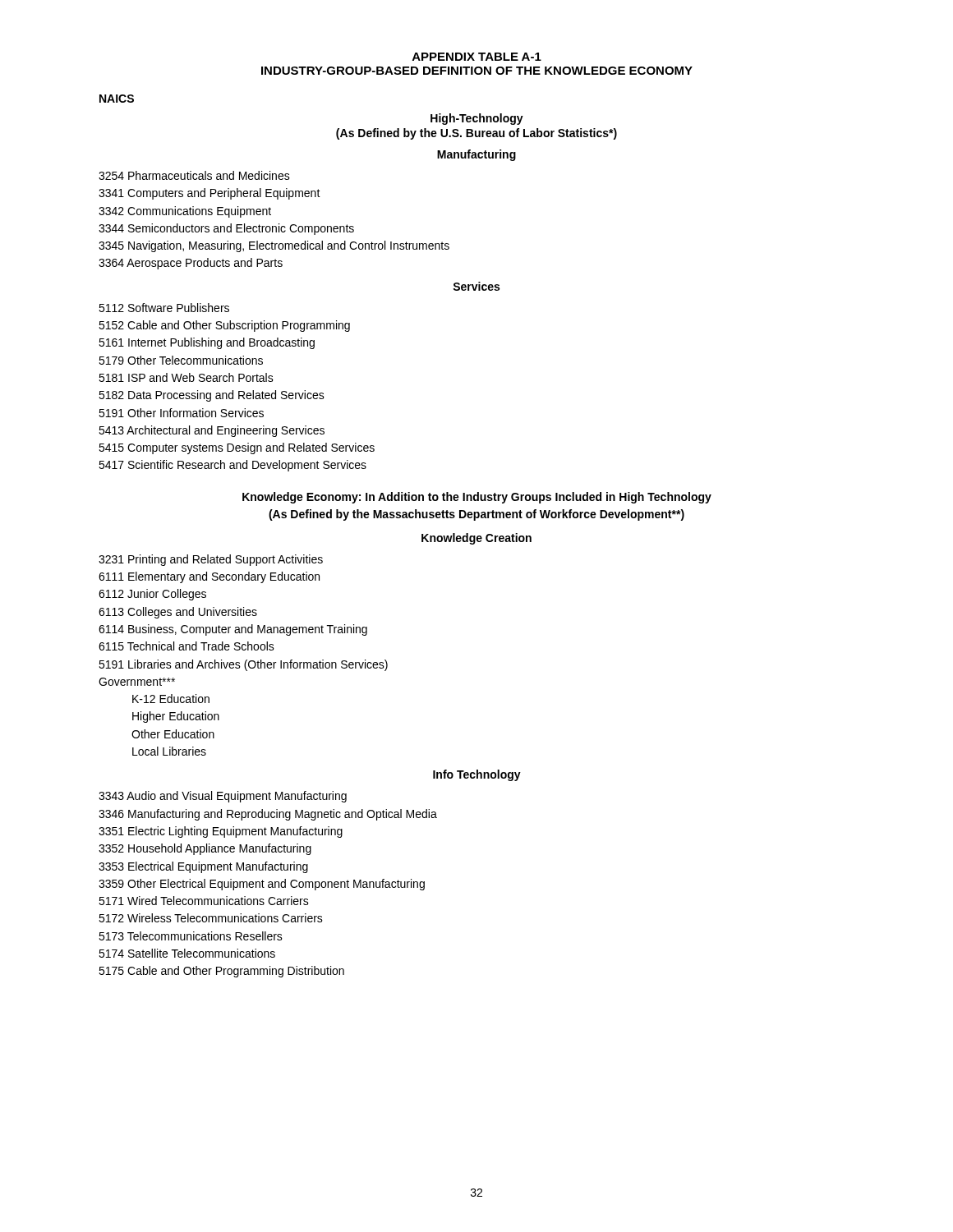The height and width of the screenshot is (1232, 953).
Task: Locate the list item with the text "5413 Architectural and Engineering Services"
Action: (x=212, y=430)
